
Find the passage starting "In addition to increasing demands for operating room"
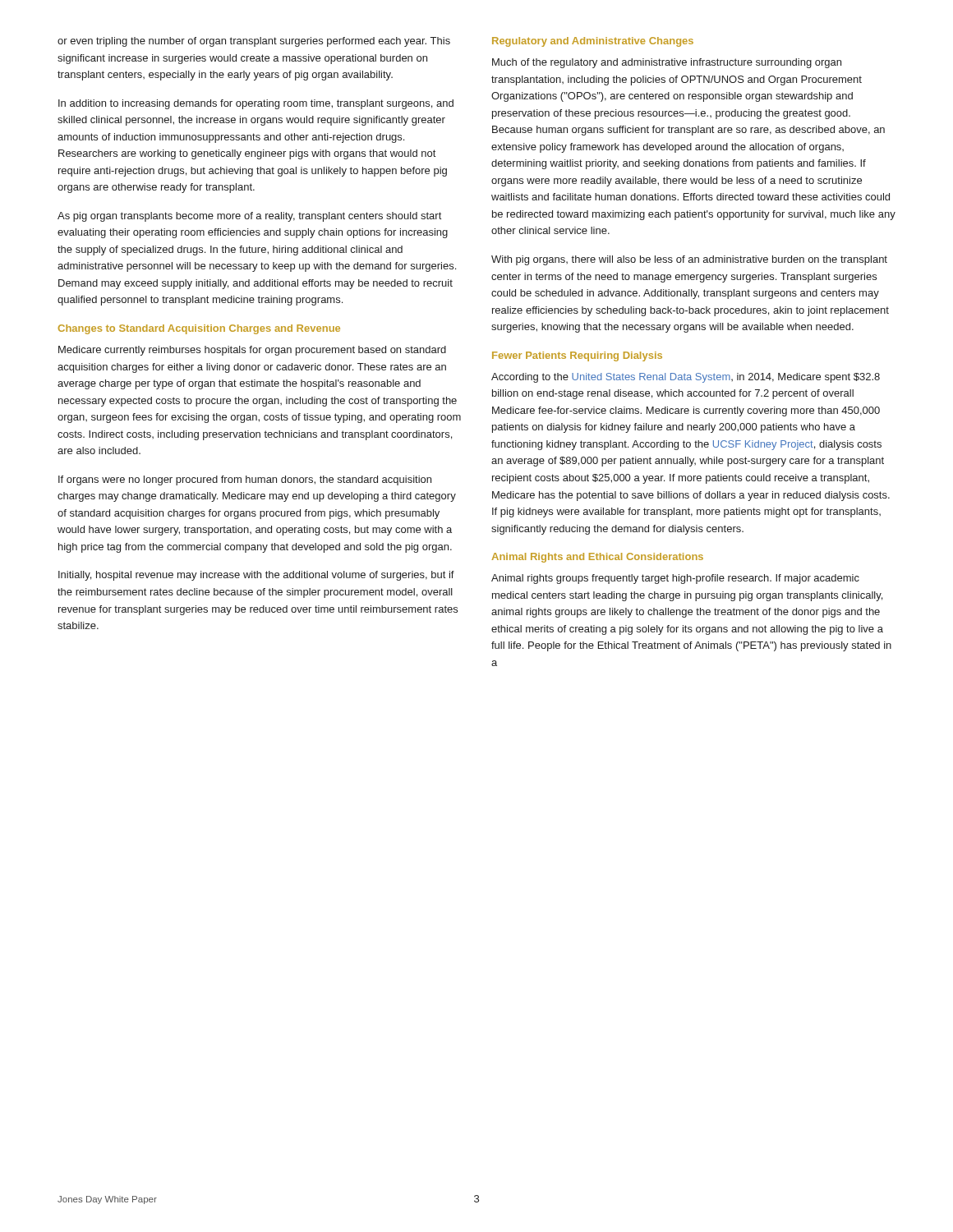(256, 145)
